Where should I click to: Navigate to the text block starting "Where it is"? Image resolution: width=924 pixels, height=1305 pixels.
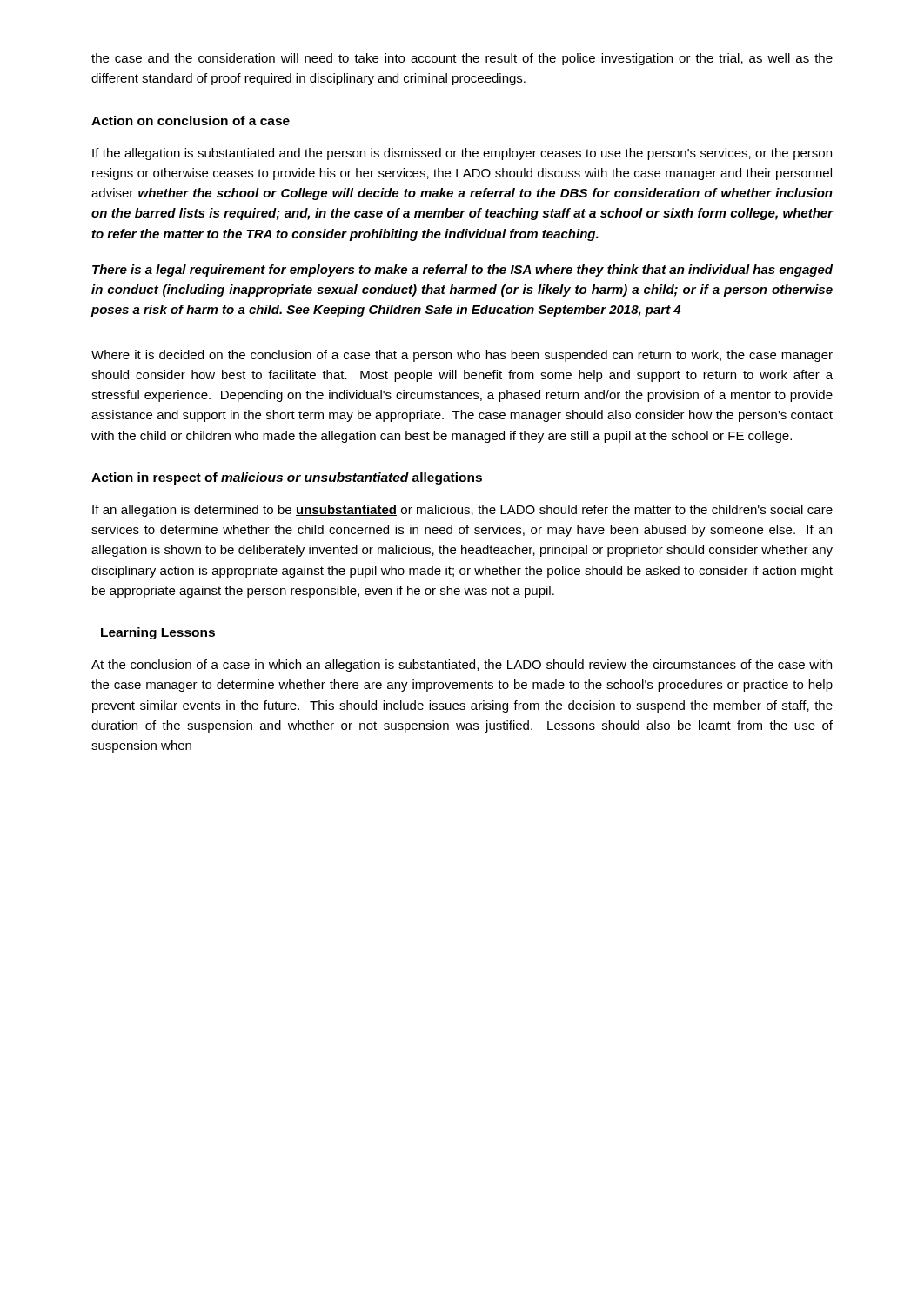[462, 395]
